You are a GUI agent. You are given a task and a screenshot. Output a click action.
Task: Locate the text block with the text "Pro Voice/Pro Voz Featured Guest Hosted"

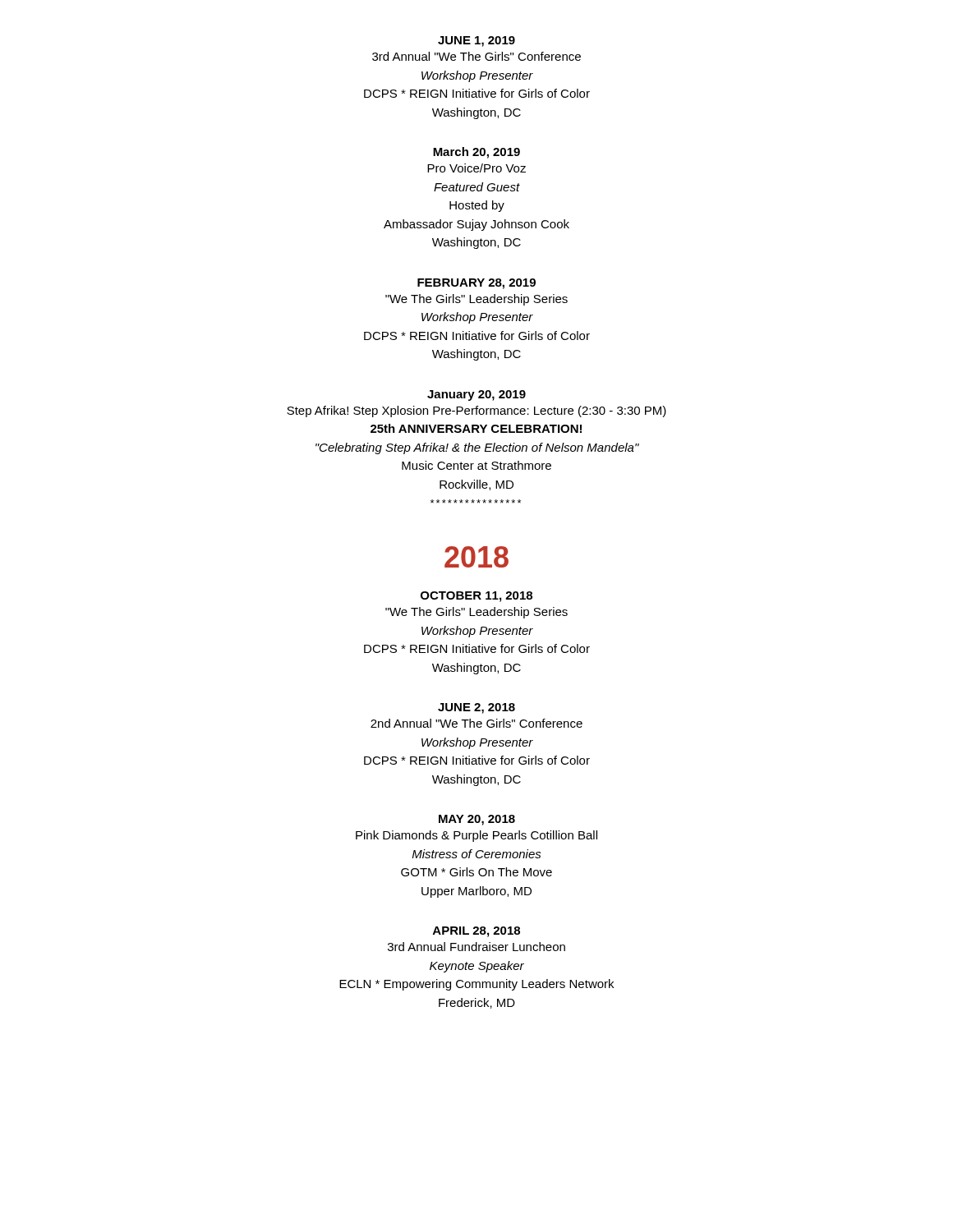pos(476,205)
